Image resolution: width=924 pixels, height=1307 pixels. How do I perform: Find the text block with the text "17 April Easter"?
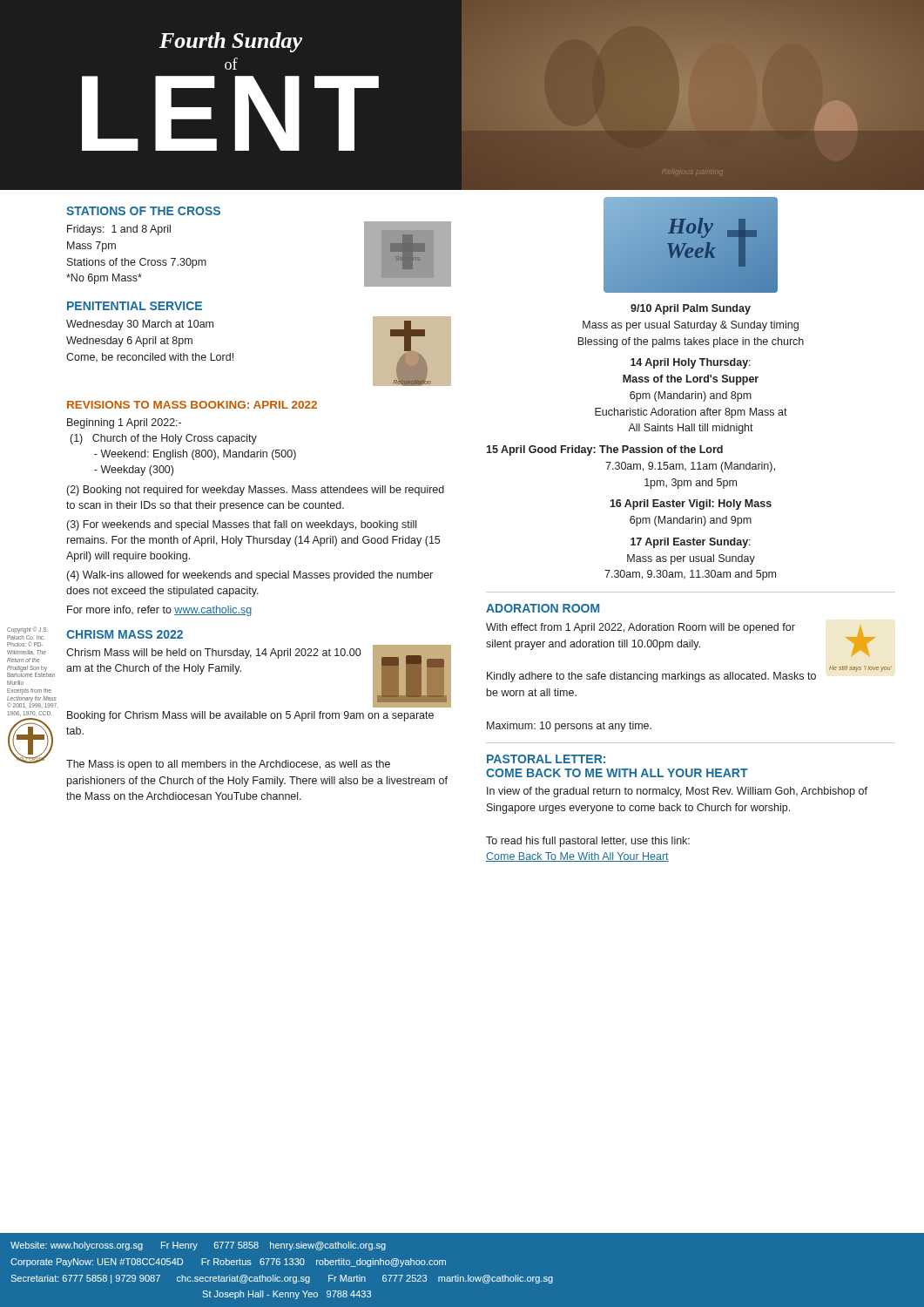click(x=691, y=558)
